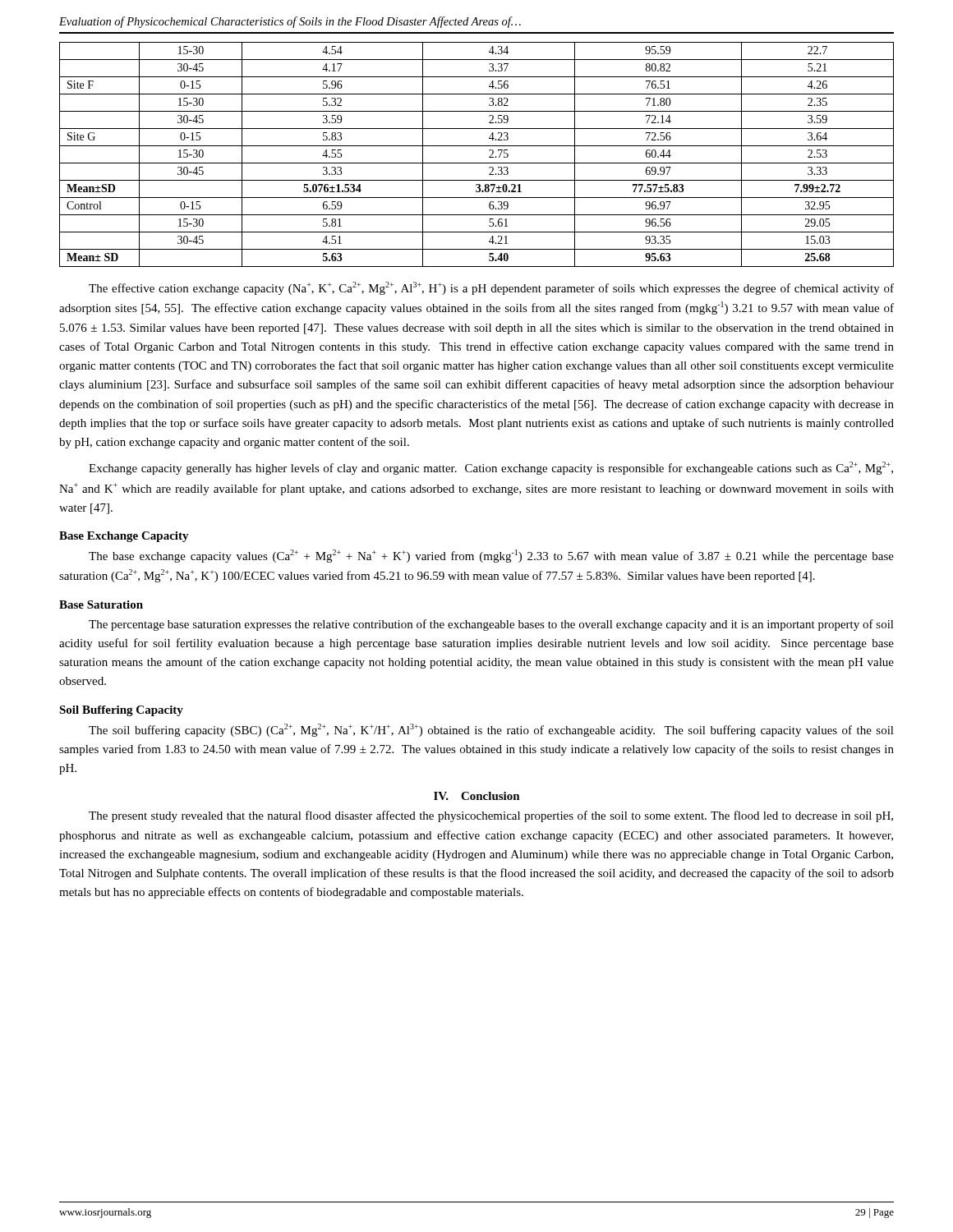
Task: Locate the block of text that opens with "The soil buffering capacity (SBC) (Ca2+,"
Action: (x=476, y=749)
